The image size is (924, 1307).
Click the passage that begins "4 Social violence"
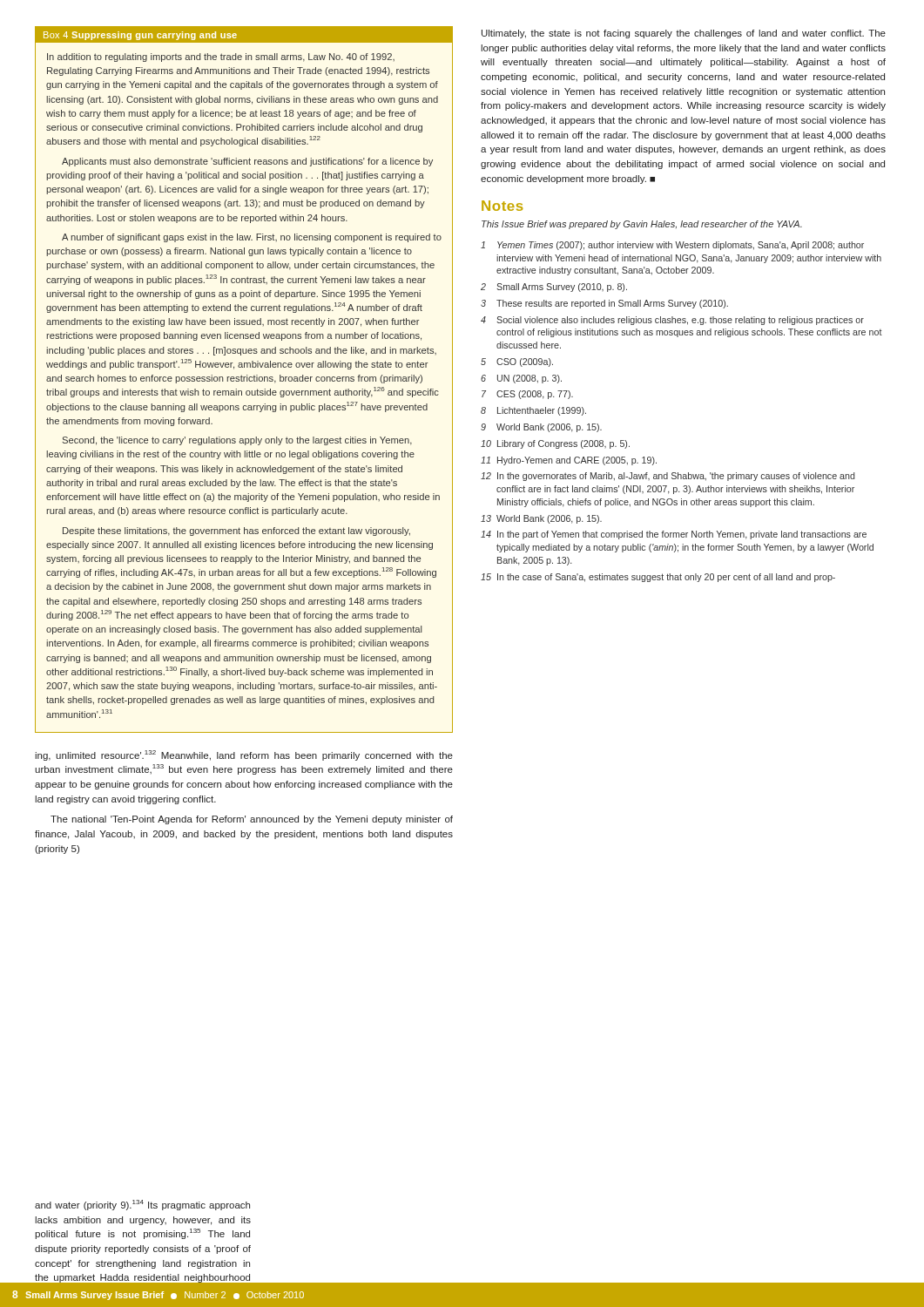683,333
